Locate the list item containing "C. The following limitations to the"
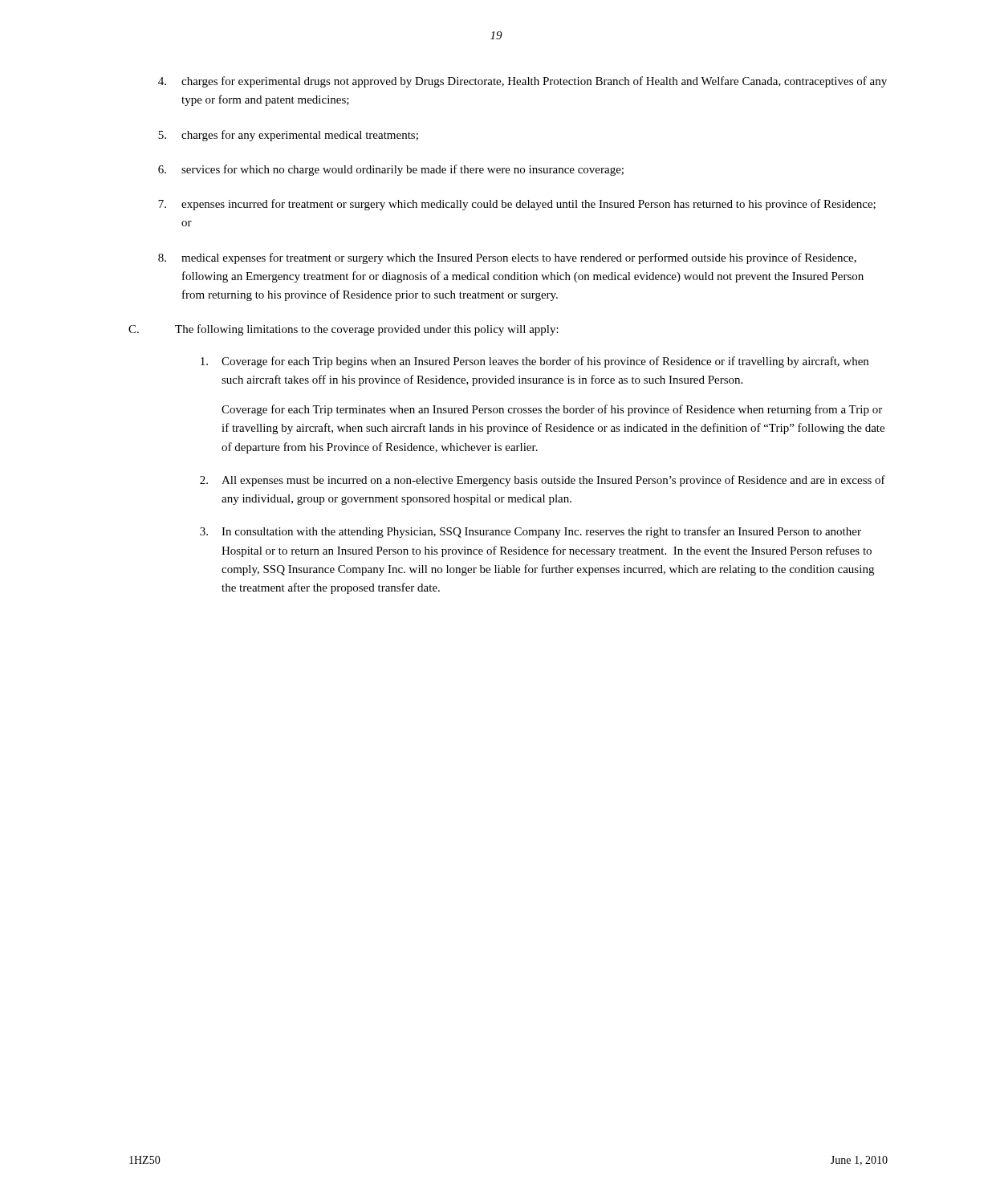Viewport: 992px width, 1204px height. click(x=508, y=466)
